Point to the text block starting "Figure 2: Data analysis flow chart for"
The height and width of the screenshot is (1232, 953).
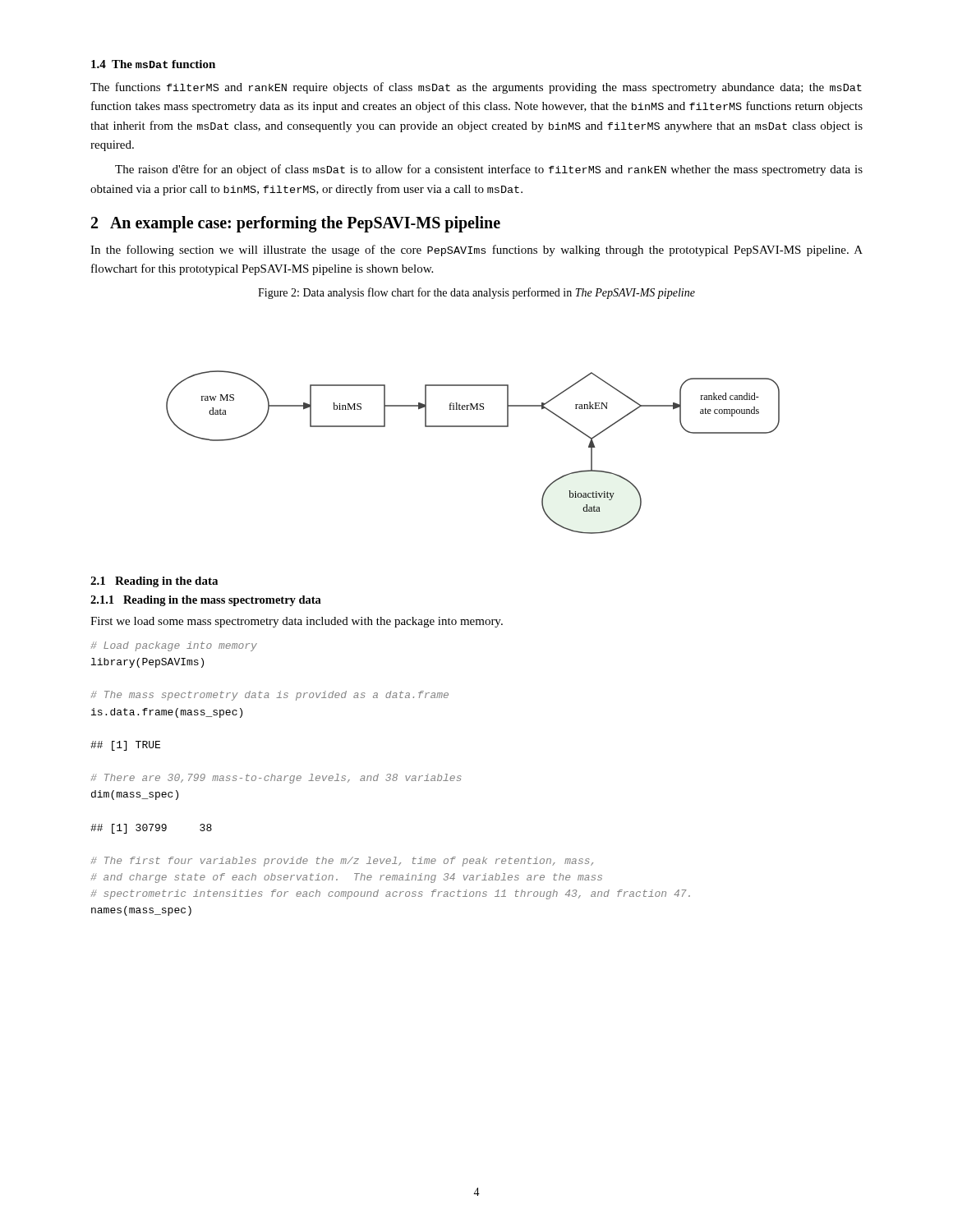[476, 292]
